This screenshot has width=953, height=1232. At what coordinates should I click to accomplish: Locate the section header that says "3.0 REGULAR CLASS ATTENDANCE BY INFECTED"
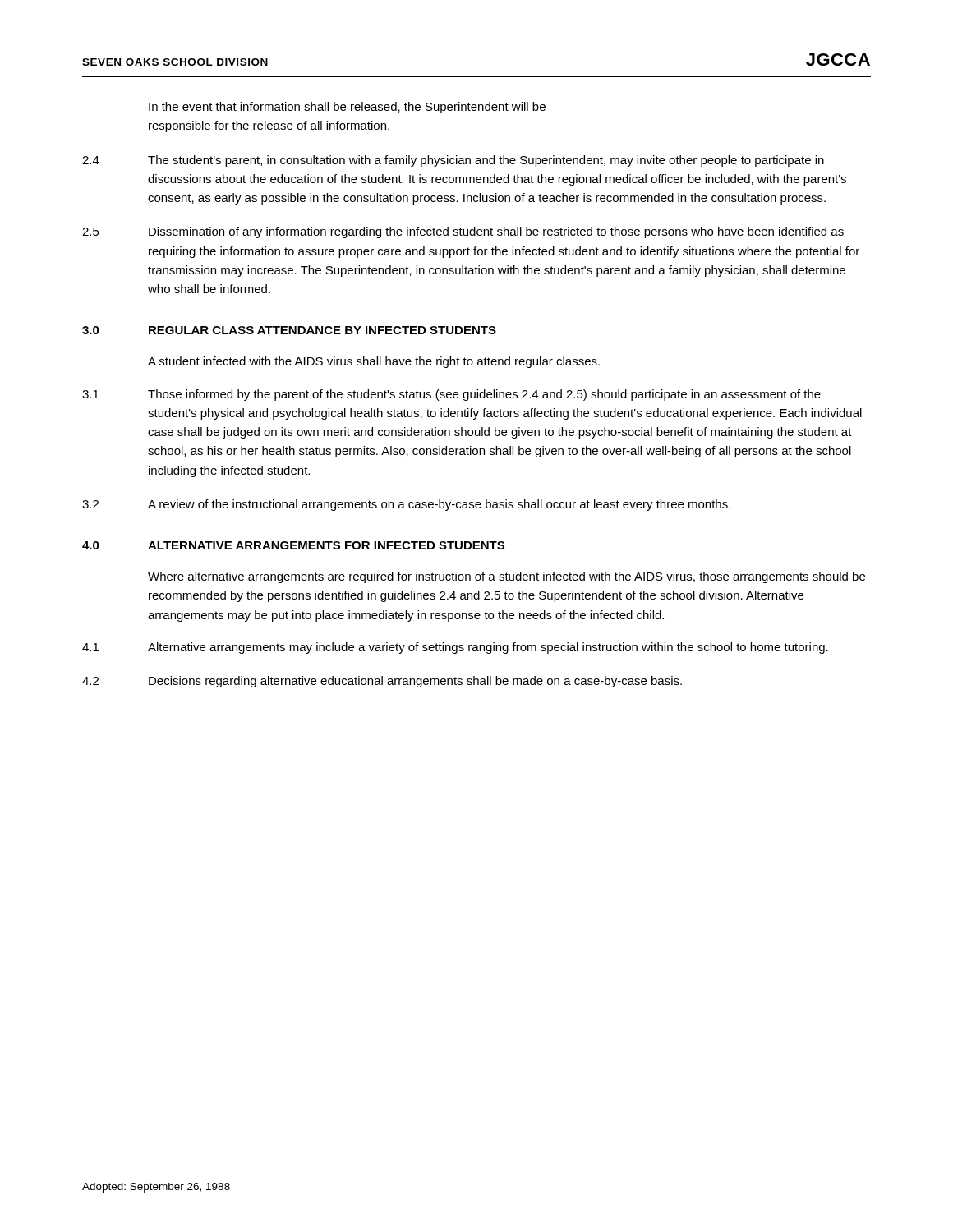pyautogui.click(x=289, y=330)
